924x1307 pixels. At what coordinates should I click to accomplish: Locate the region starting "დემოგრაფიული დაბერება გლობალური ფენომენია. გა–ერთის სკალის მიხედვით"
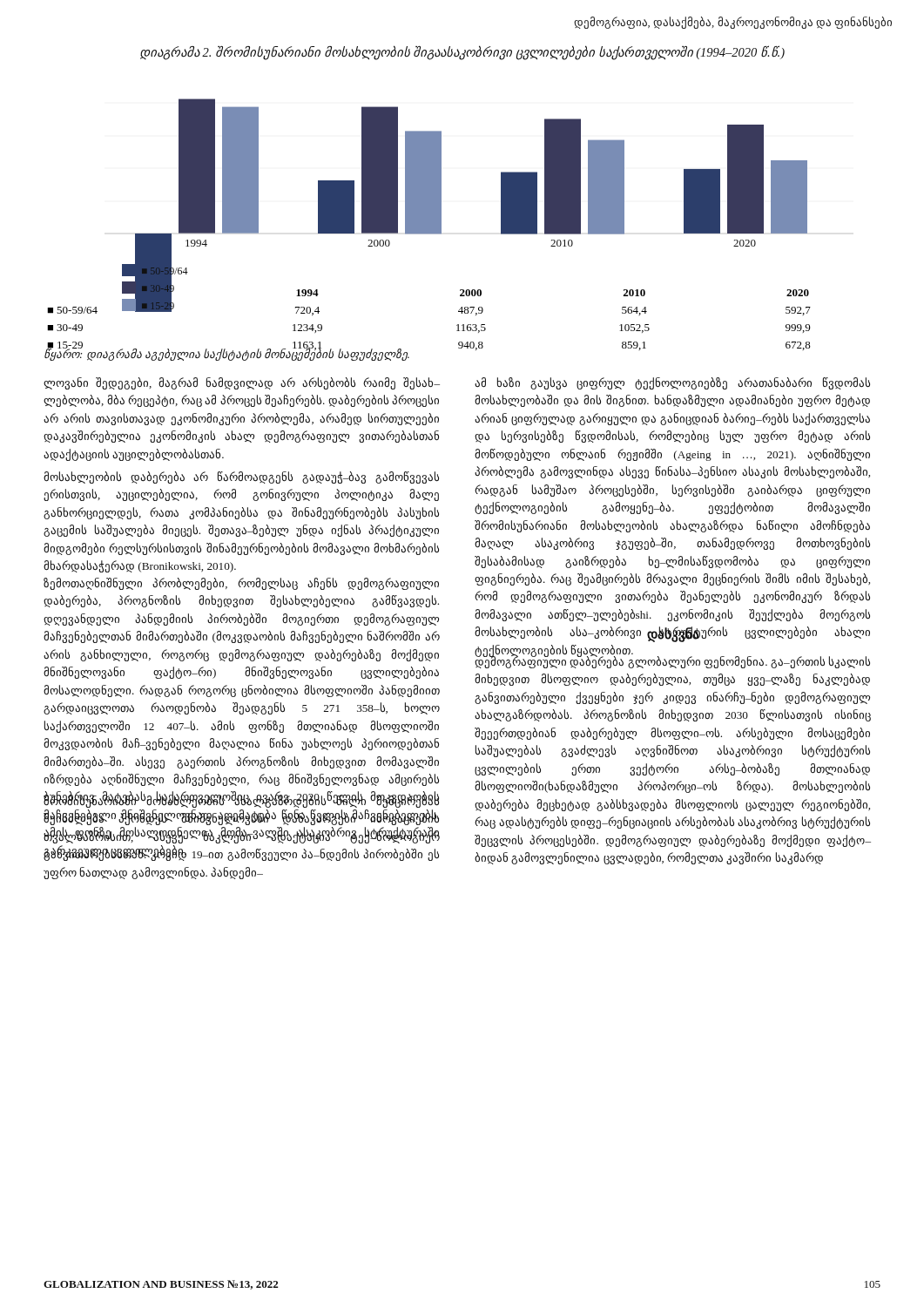tap(673, 760)
